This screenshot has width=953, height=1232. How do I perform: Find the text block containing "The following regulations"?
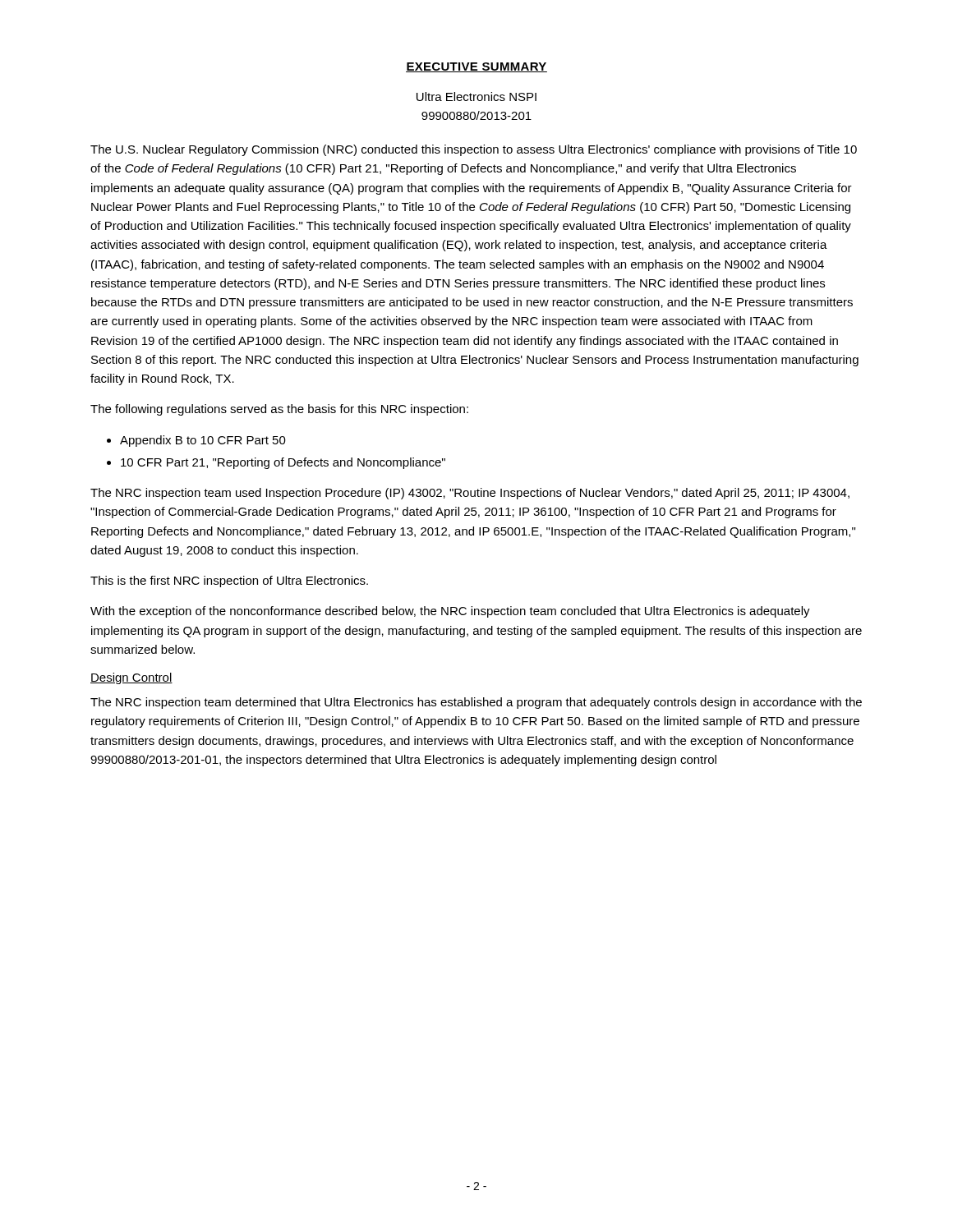(280, 409)
